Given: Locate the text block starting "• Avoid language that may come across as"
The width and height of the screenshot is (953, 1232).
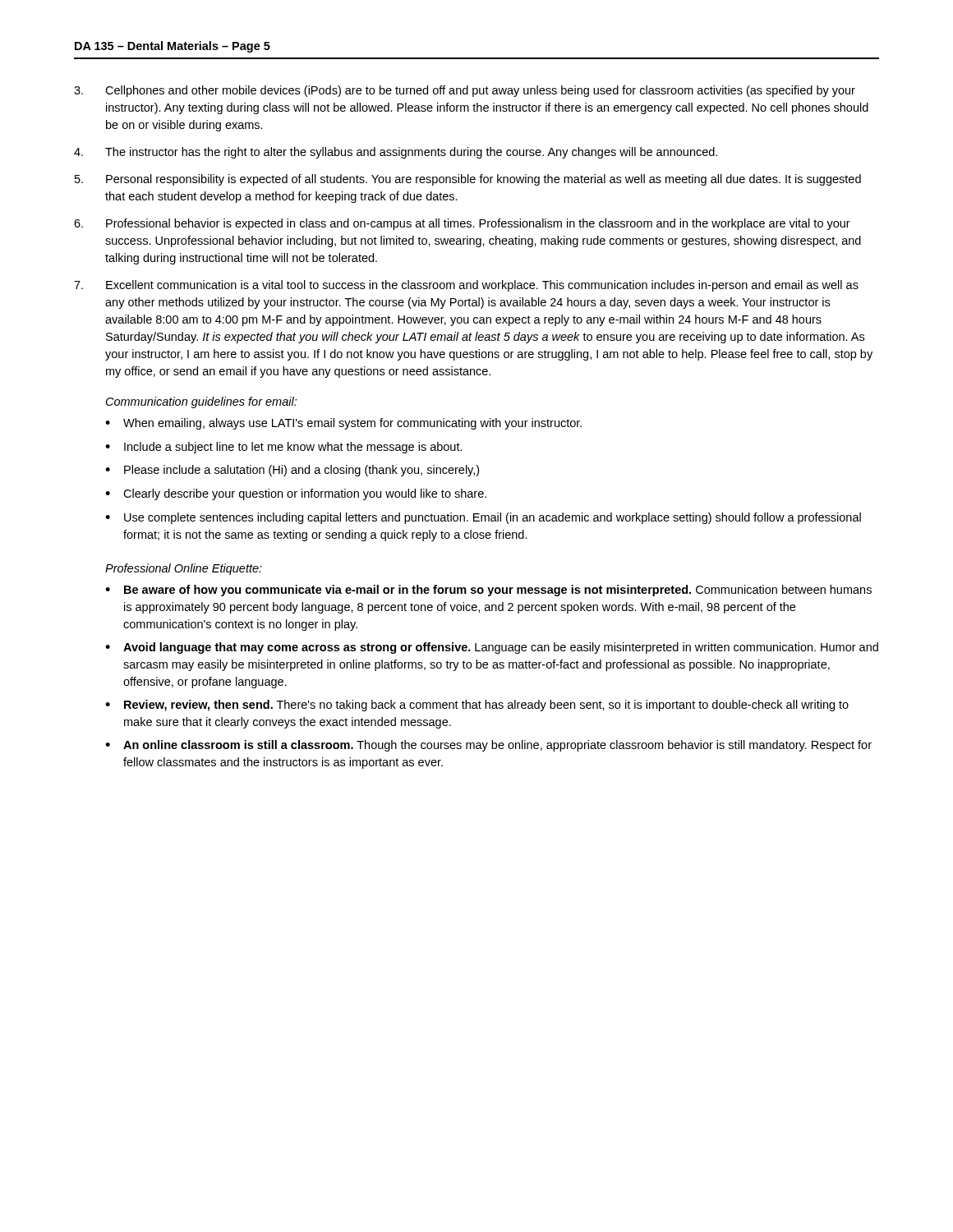Looking at the screenshot, I should (492, 665).
